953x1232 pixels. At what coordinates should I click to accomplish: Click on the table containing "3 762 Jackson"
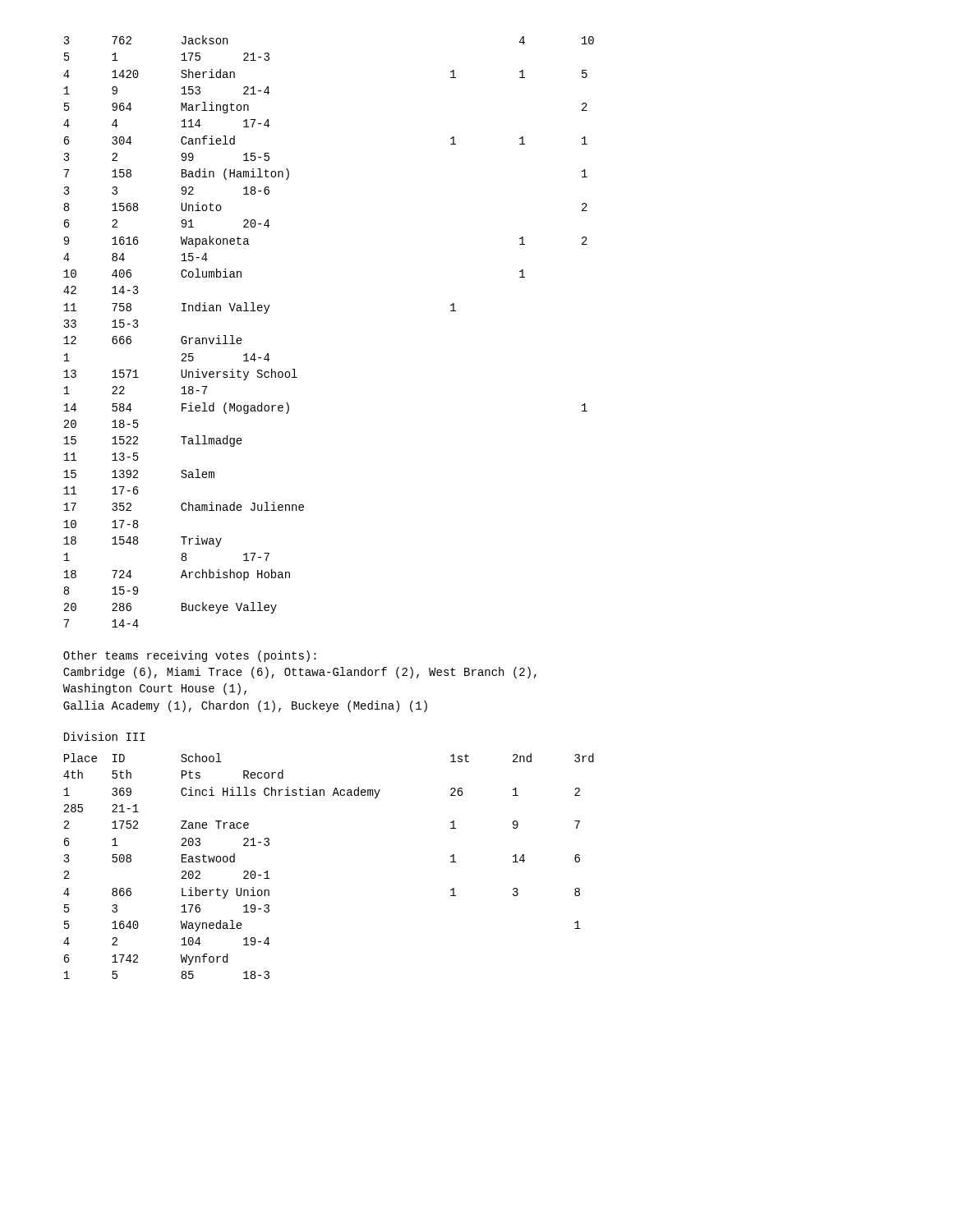click(x=476, y=333)
